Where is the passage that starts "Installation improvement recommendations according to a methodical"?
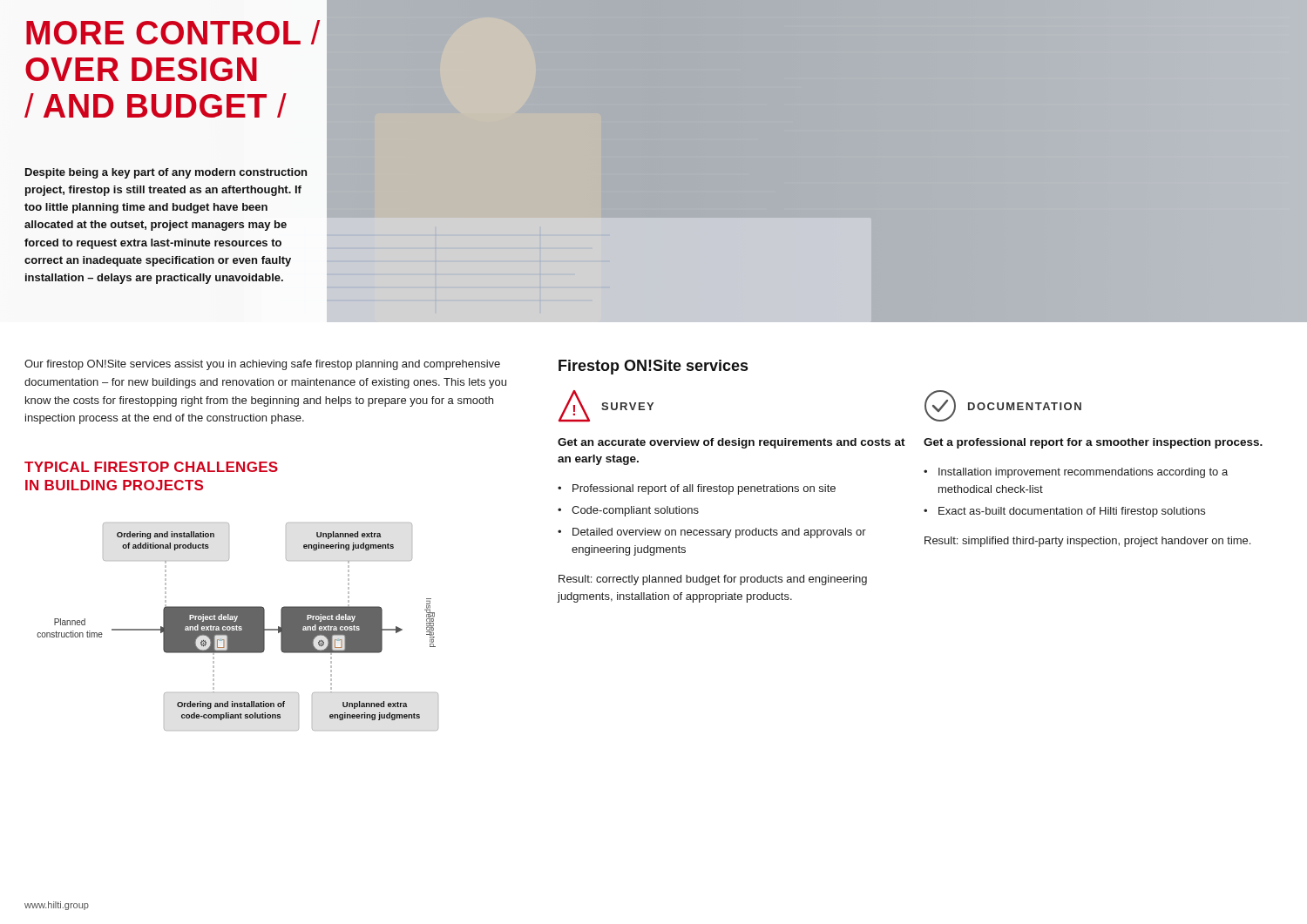The image size is (1307, 924). [x=1083, y=480]
